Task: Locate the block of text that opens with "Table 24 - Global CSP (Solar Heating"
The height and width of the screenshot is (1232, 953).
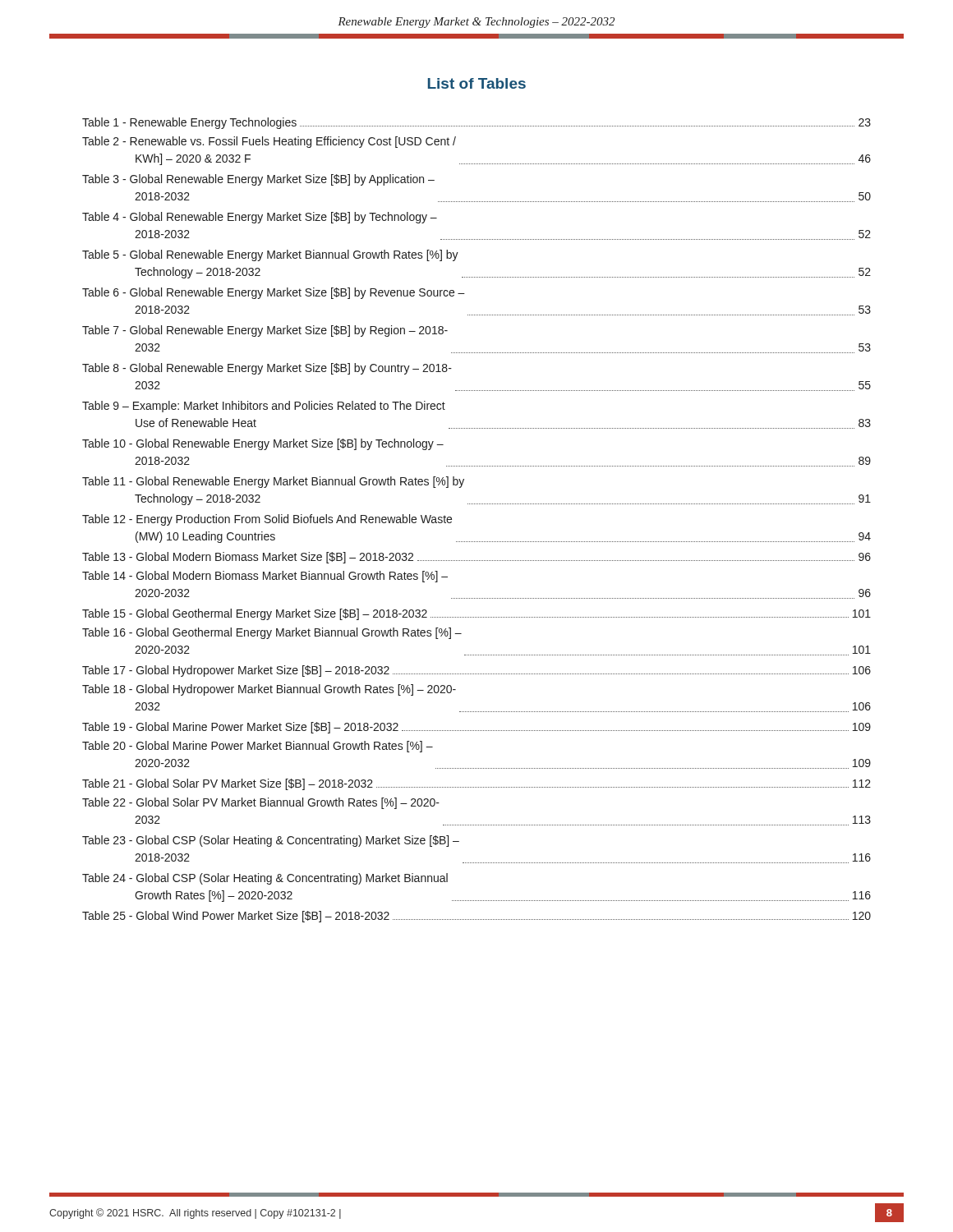Action: click(x=265, y=879)
